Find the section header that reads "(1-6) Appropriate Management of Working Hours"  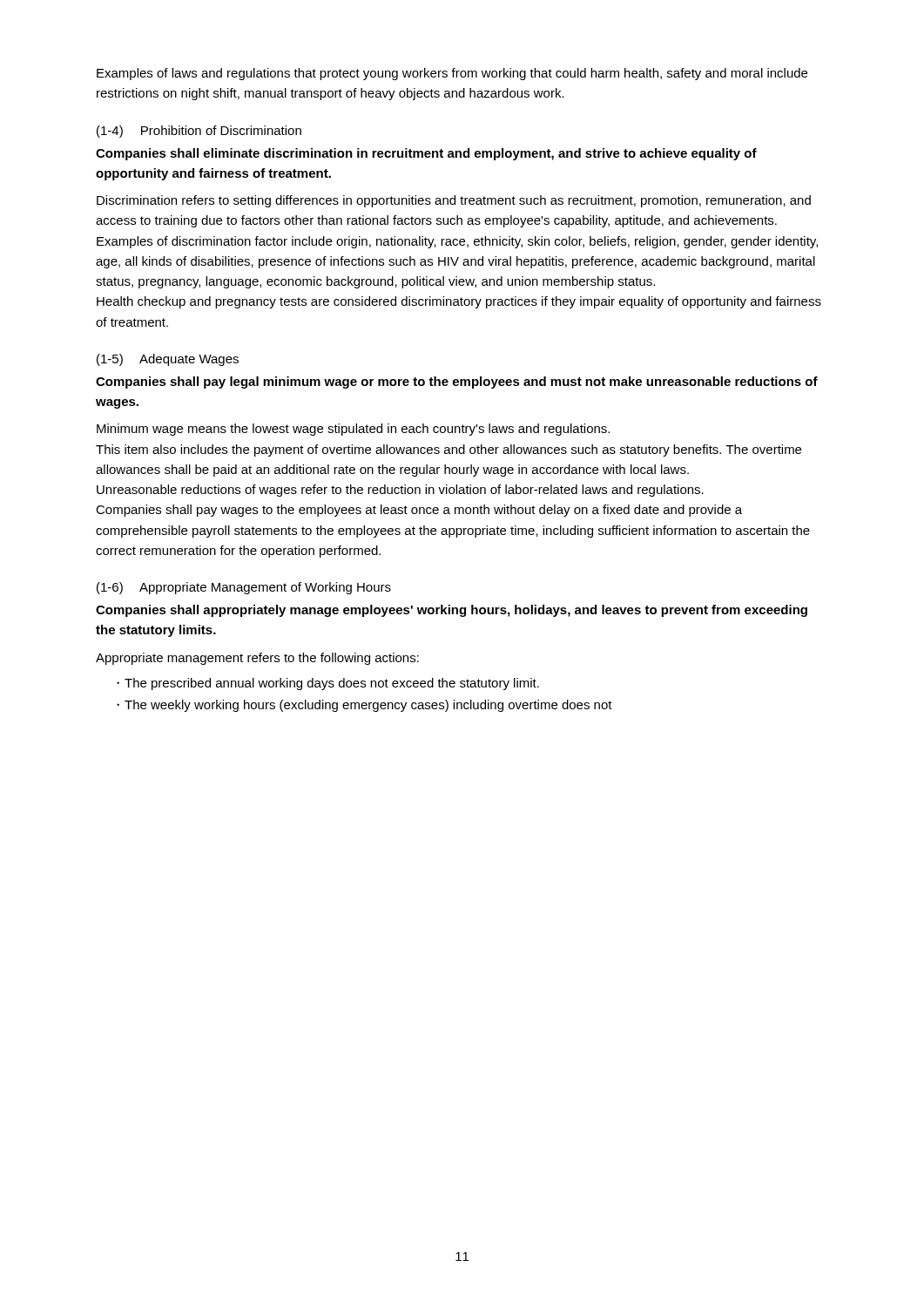[x=243, y=587]
